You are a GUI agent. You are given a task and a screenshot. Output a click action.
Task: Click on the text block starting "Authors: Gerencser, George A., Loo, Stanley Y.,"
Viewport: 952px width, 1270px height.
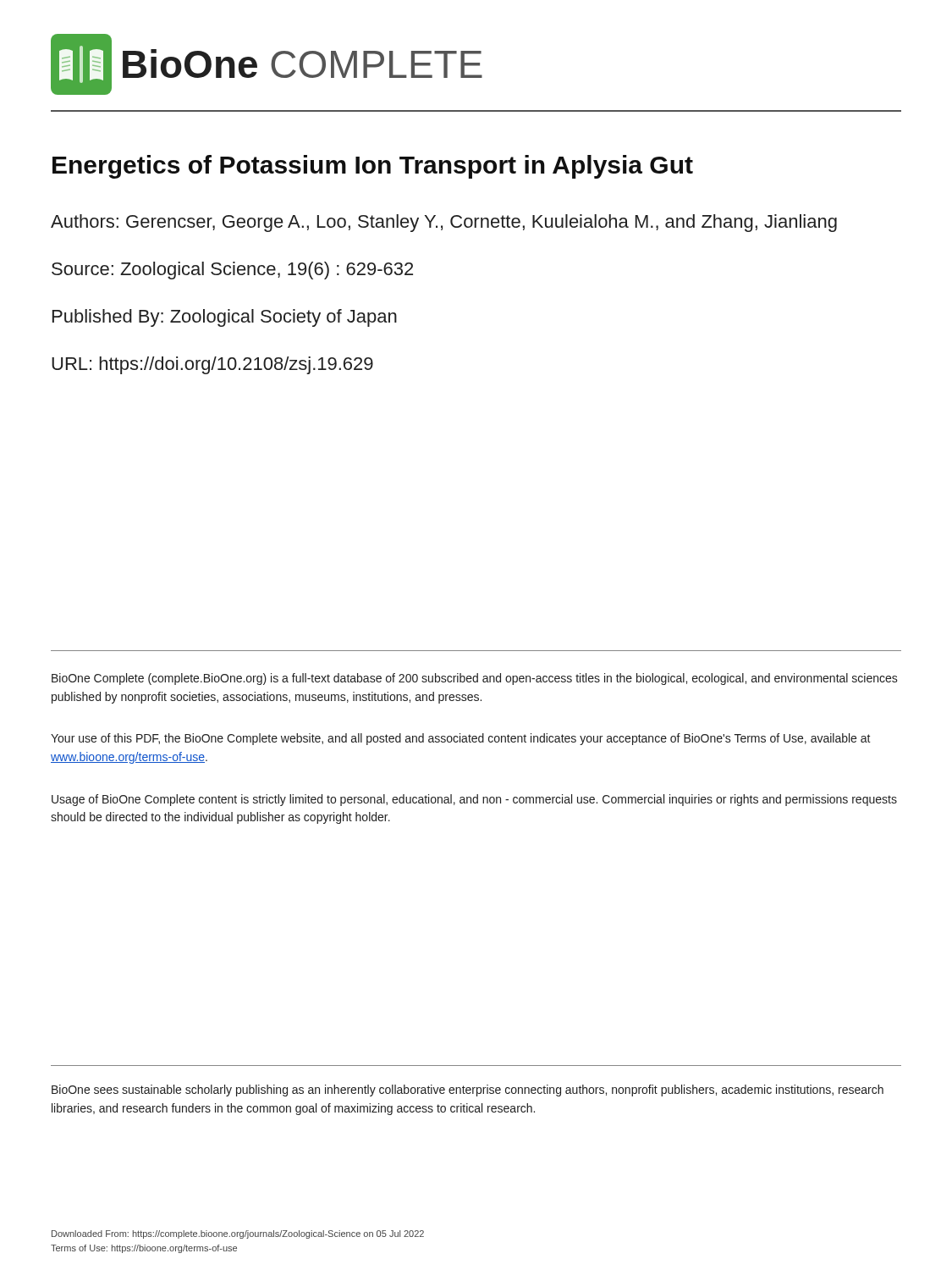pos(444,221)
